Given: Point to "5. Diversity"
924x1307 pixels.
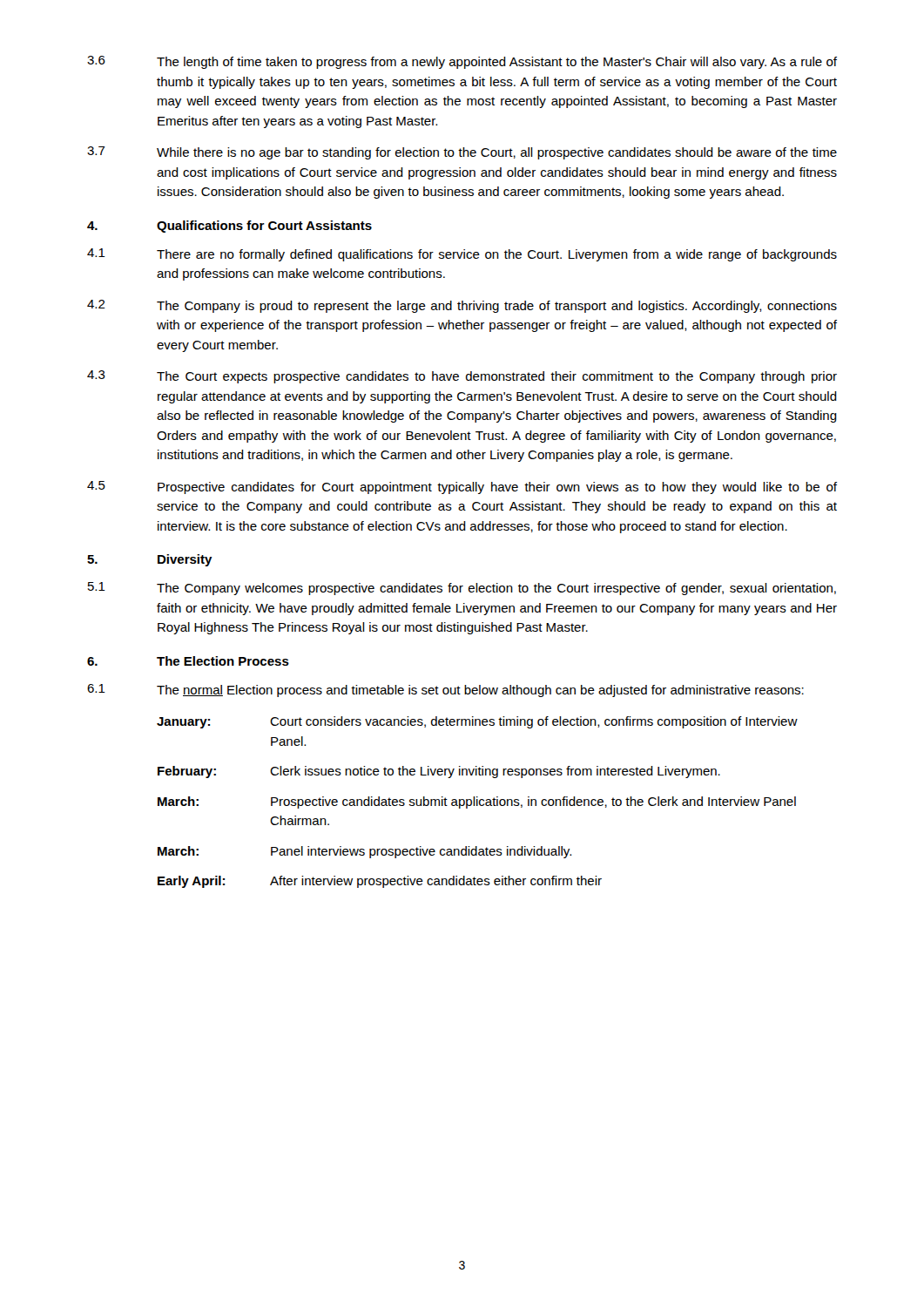Looking at the screenshot, I should (90, 559).
